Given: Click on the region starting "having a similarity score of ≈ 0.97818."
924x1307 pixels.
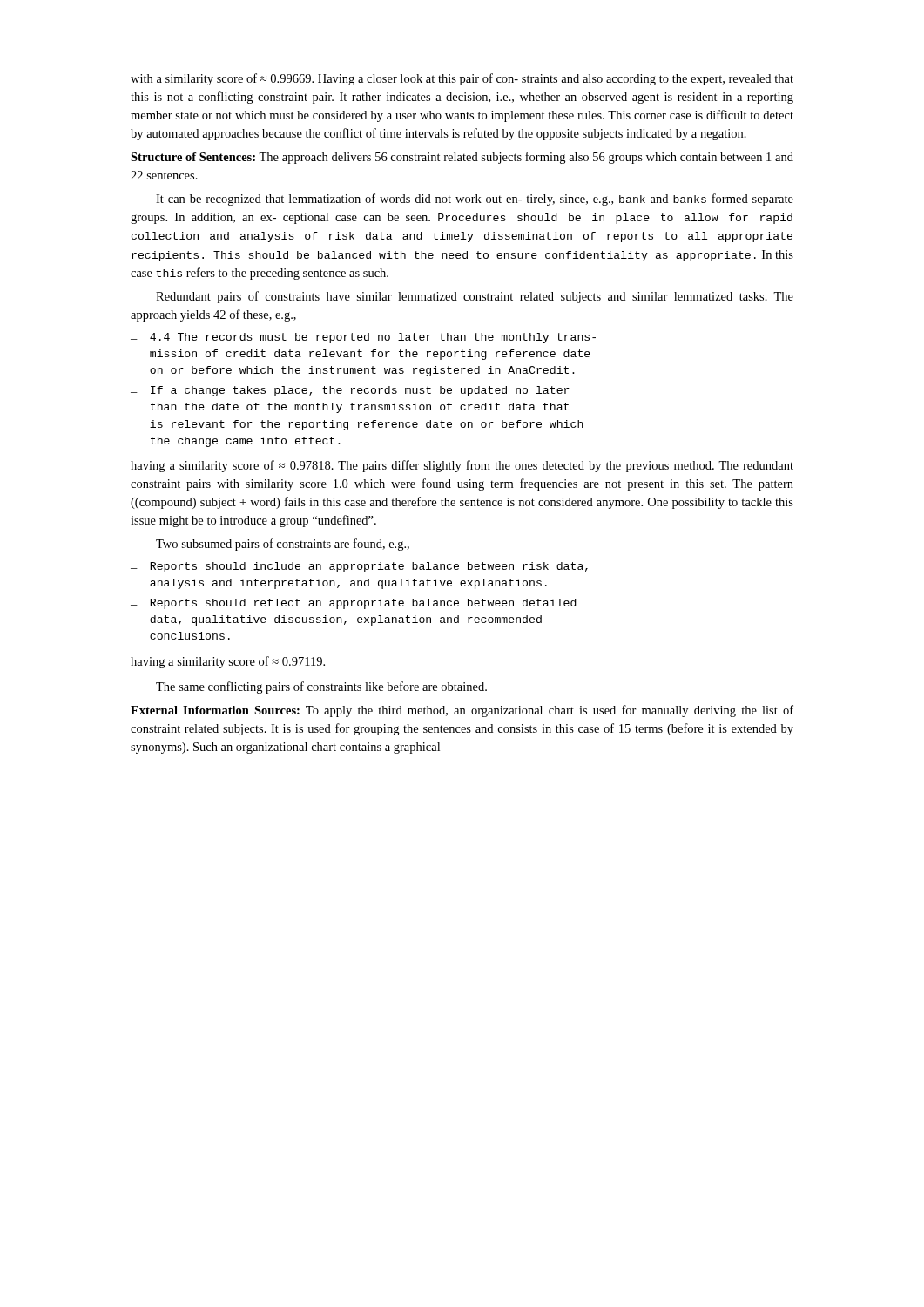Looking at the screenshot, I should click(x=462, y=493).
